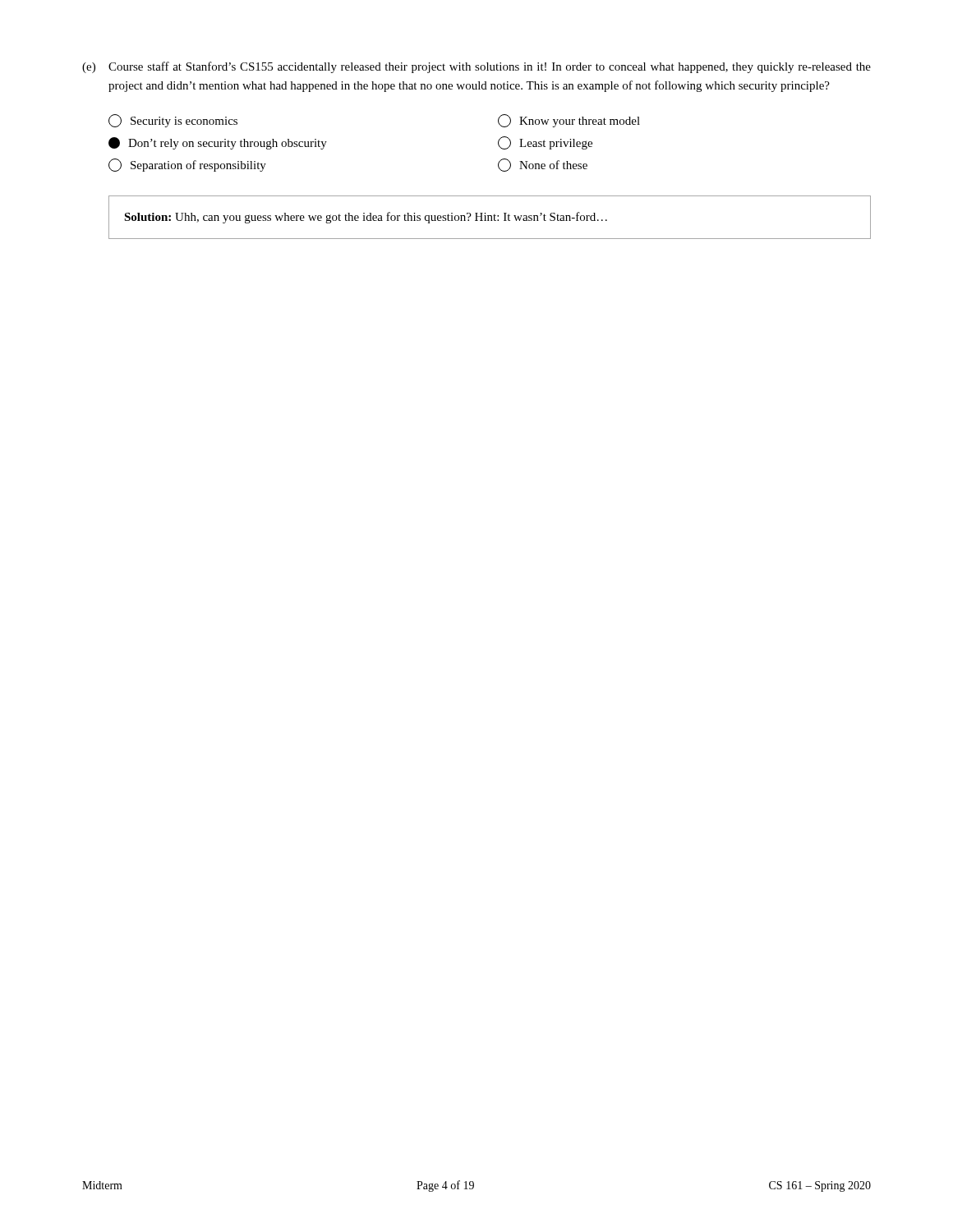
Task: Point to "Least privilege"
Action: click(x=545, y=143)
